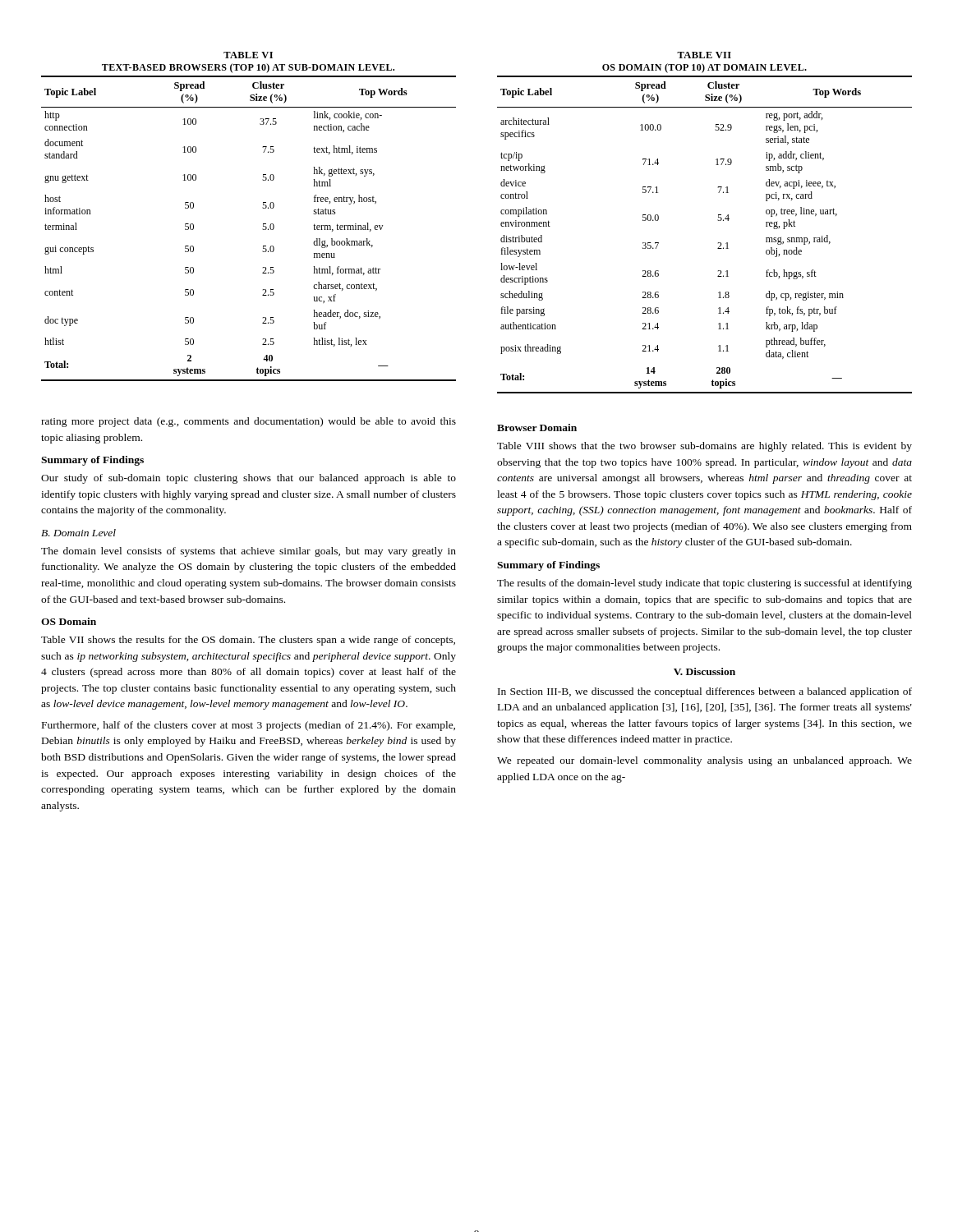This screenshot has height=1232, width=953.
Task: Click the caption that begins "TABLE VI Text-Based Browsers"
Action: coord(248,61)
